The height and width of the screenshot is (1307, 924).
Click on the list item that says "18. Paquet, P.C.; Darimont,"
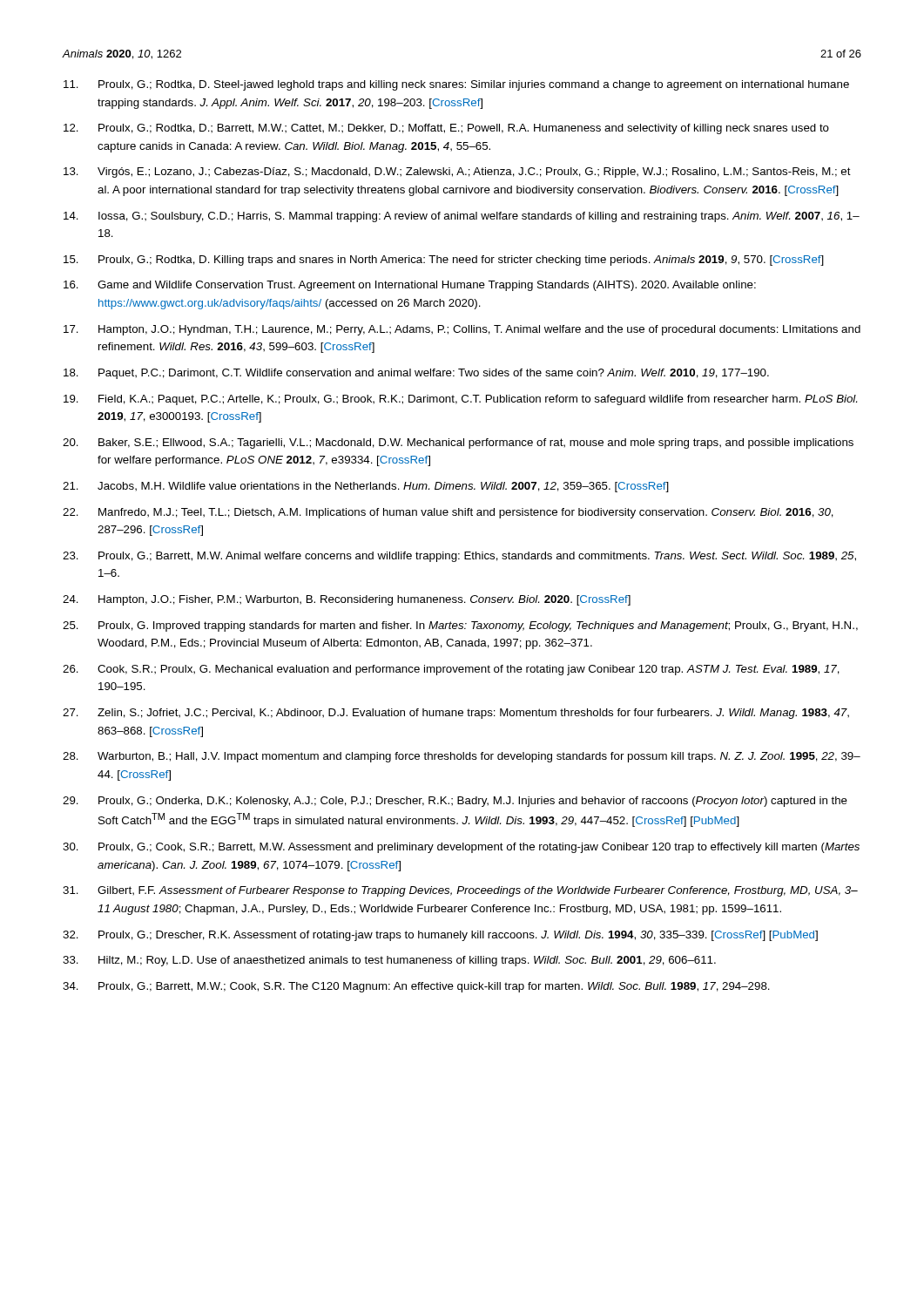coord(462,373)
